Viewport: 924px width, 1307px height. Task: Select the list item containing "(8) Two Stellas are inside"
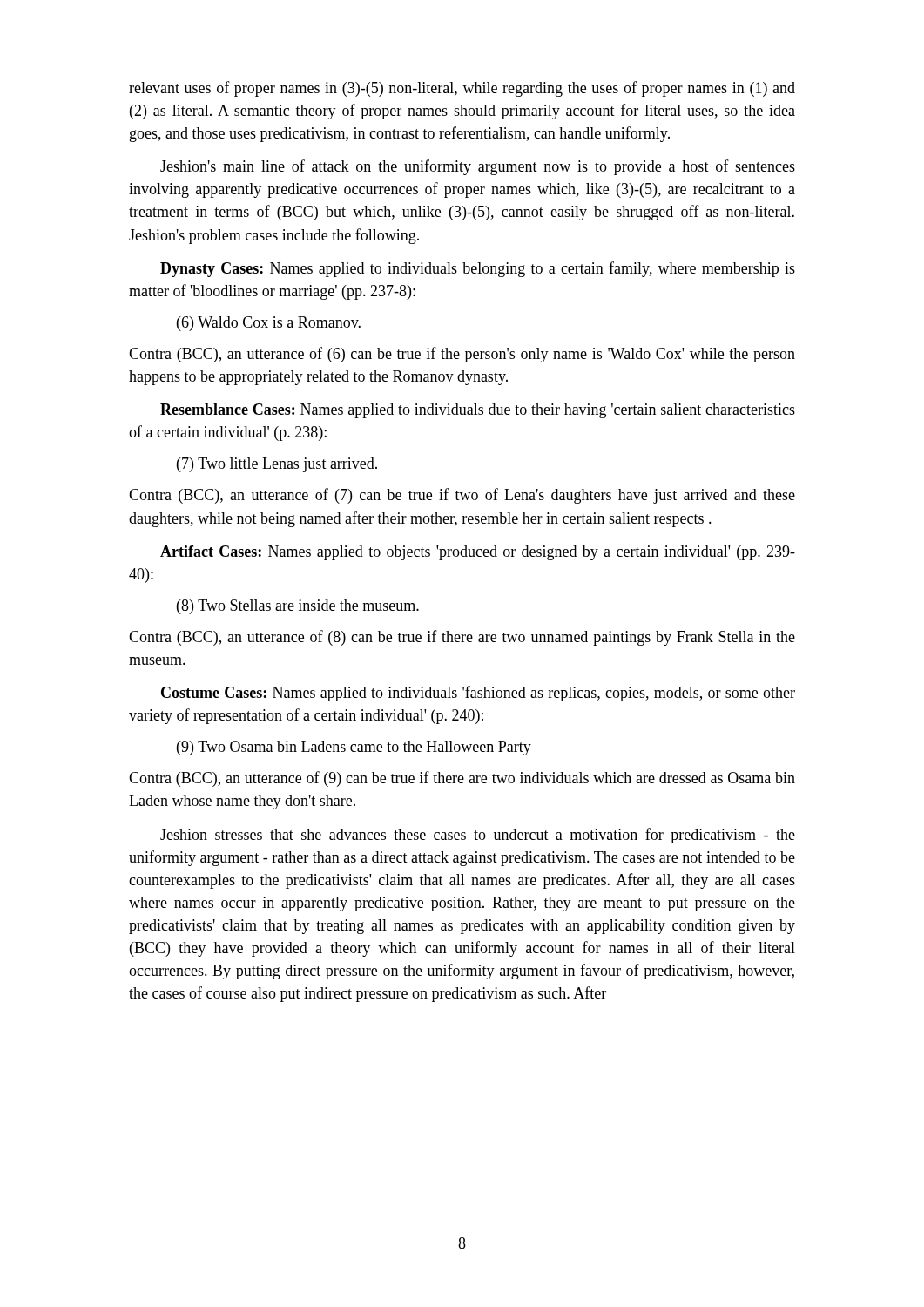tap(298, 607)
